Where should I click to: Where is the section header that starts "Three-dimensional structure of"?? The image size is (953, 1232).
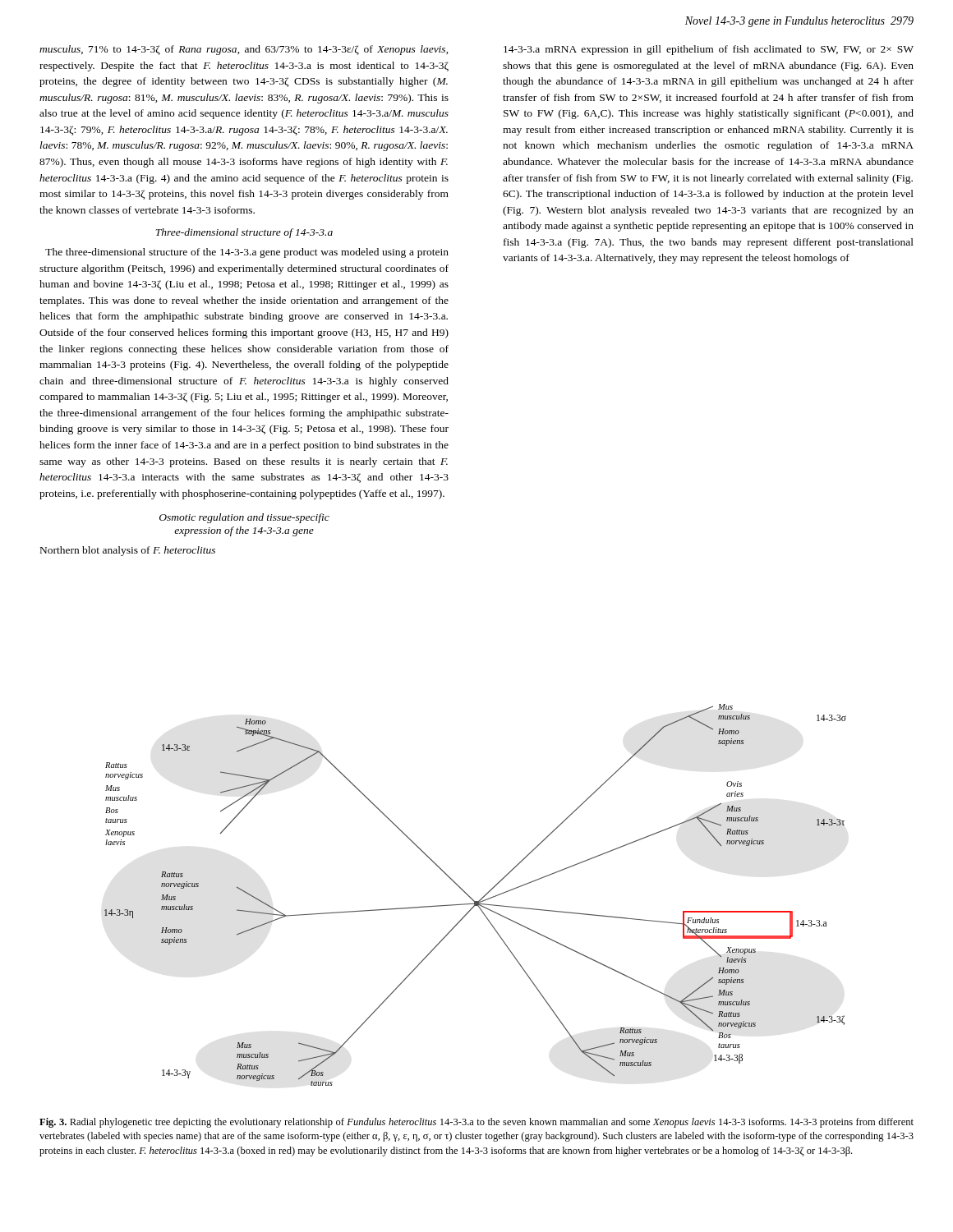click(x=244, y=232)
